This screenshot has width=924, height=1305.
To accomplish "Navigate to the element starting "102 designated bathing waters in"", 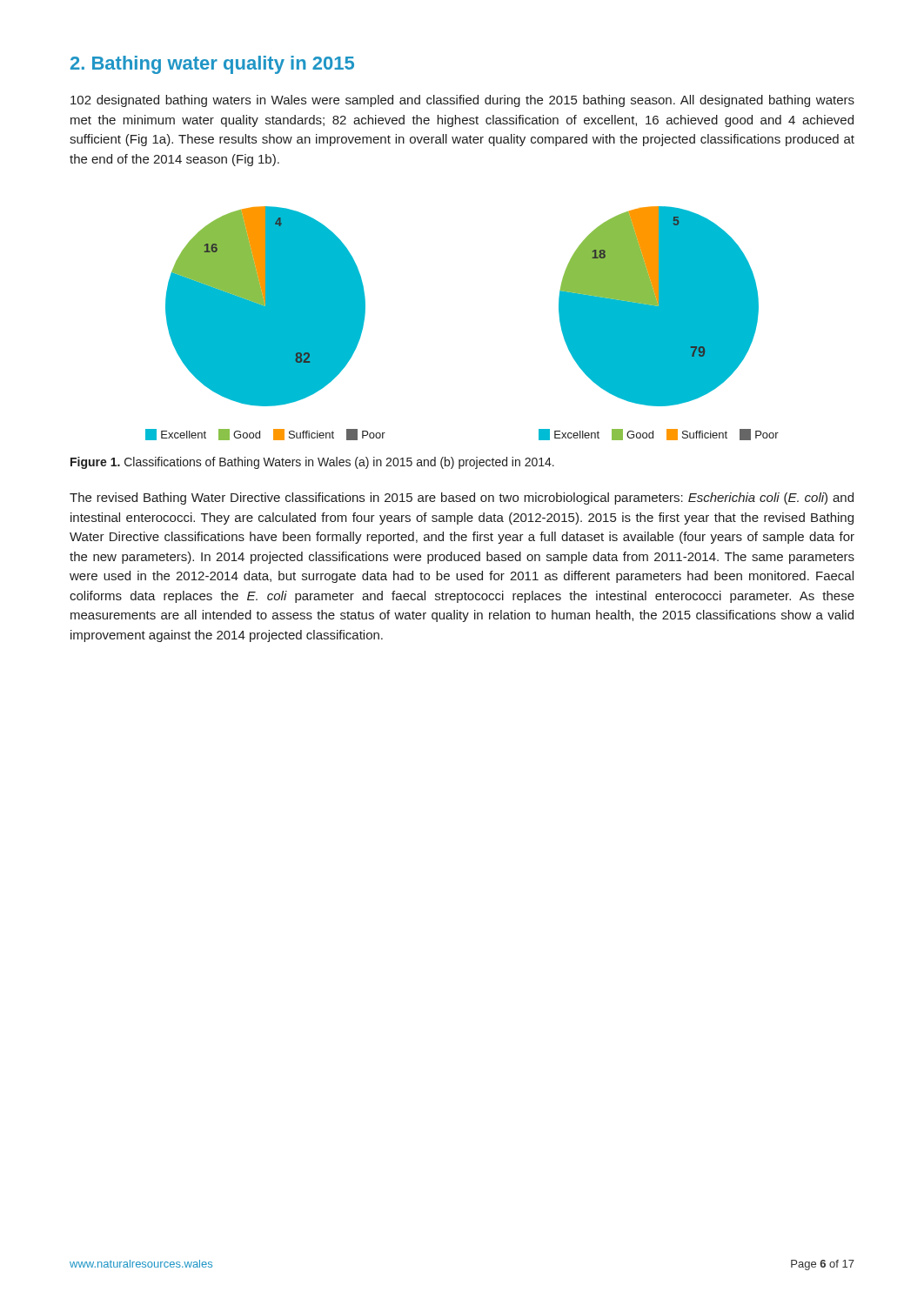I will click(462, 129).
